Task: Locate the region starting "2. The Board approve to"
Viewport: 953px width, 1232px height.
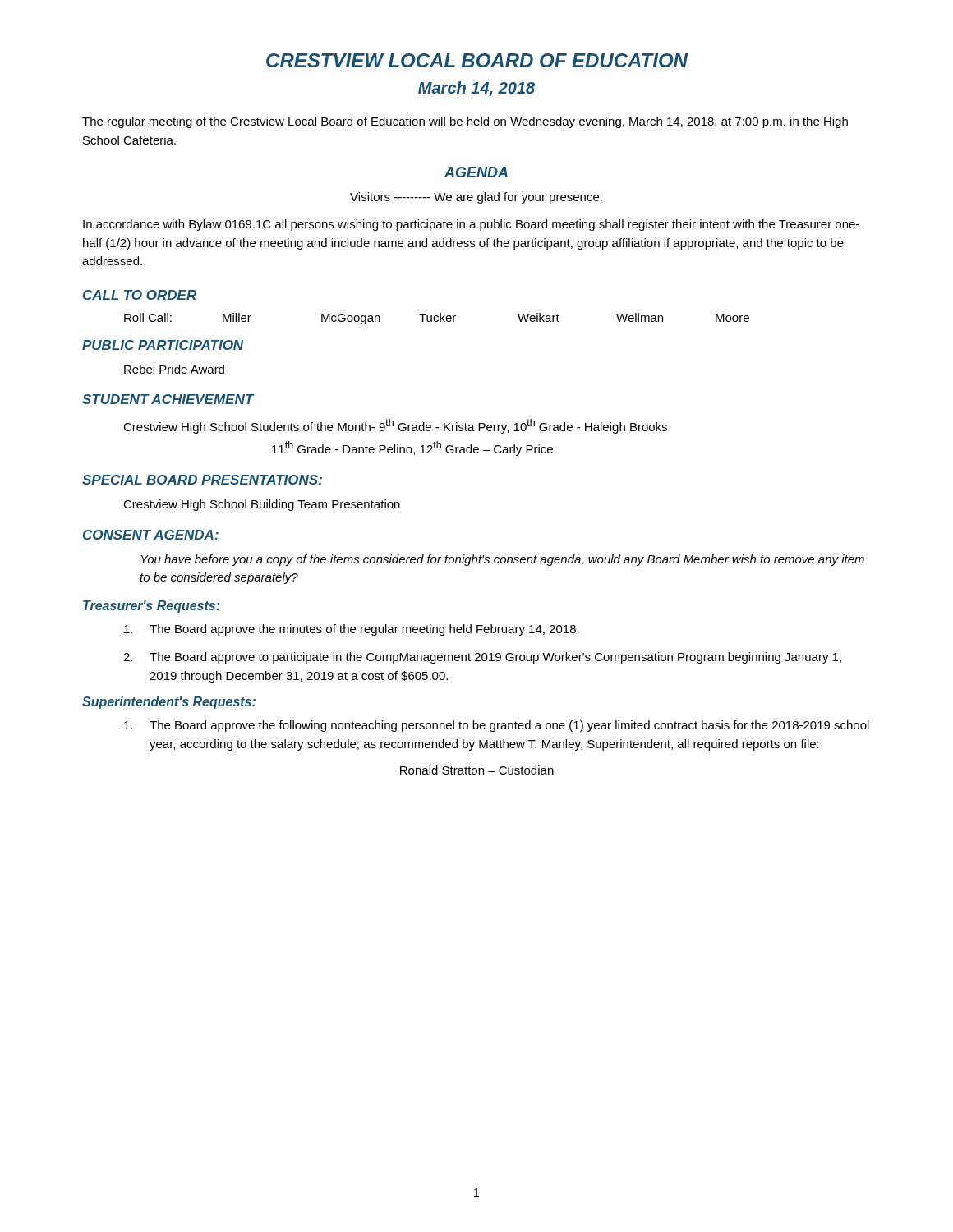Action: (497, 667)
